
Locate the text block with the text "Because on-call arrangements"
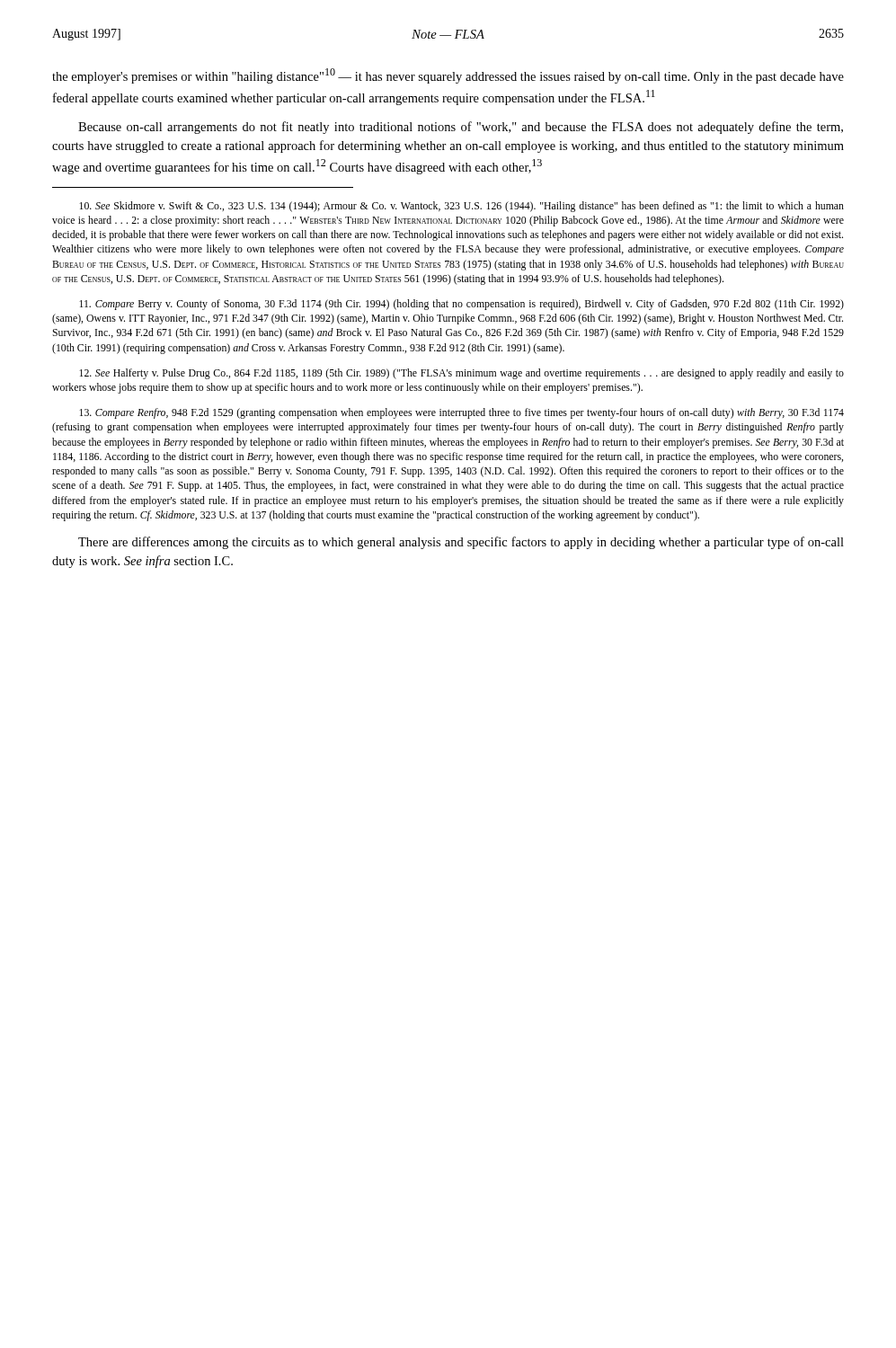tap(448, 147)
